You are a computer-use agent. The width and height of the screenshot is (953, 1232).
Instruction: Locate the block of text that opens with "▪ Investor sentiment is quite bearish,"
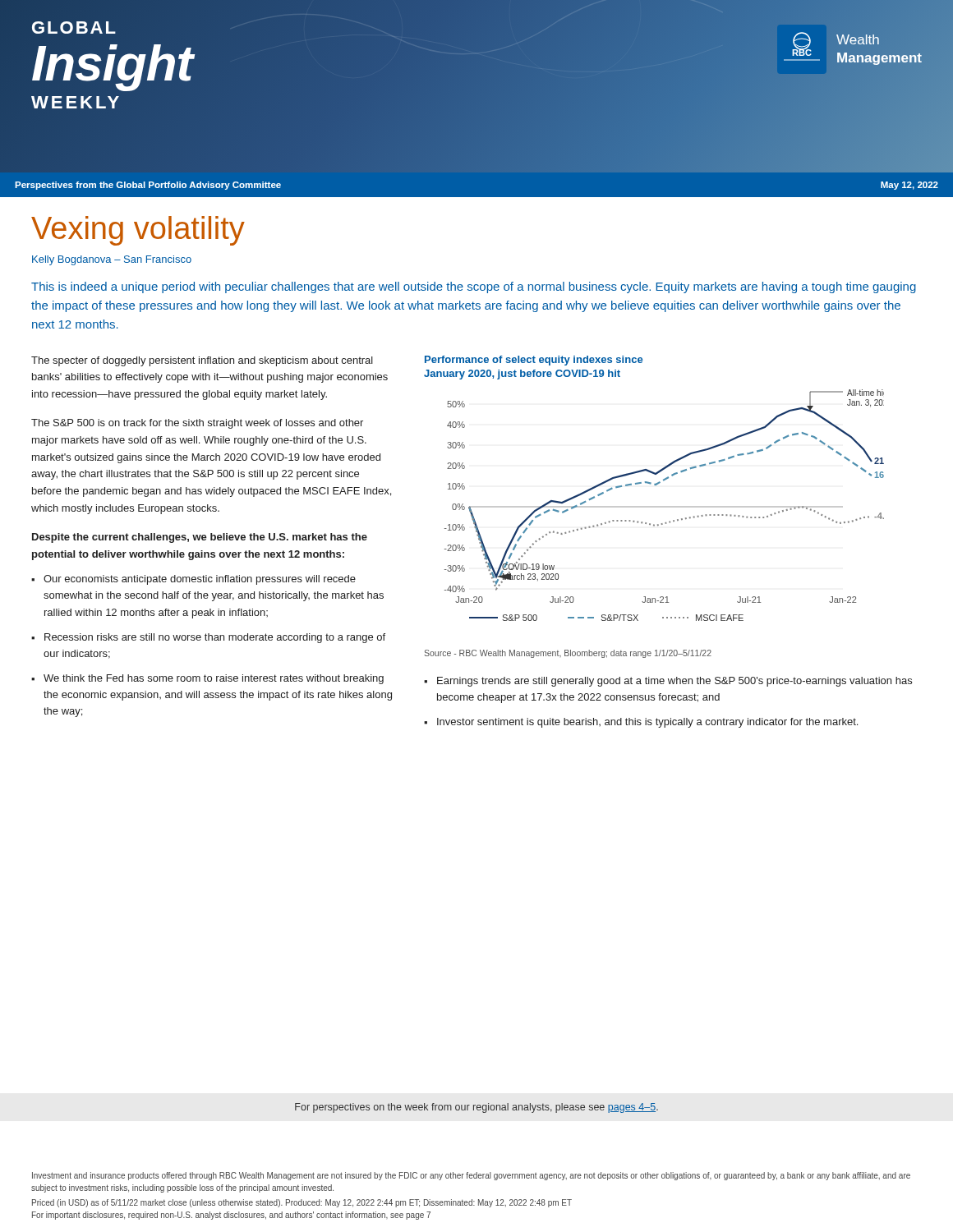(x=673, y=722)
